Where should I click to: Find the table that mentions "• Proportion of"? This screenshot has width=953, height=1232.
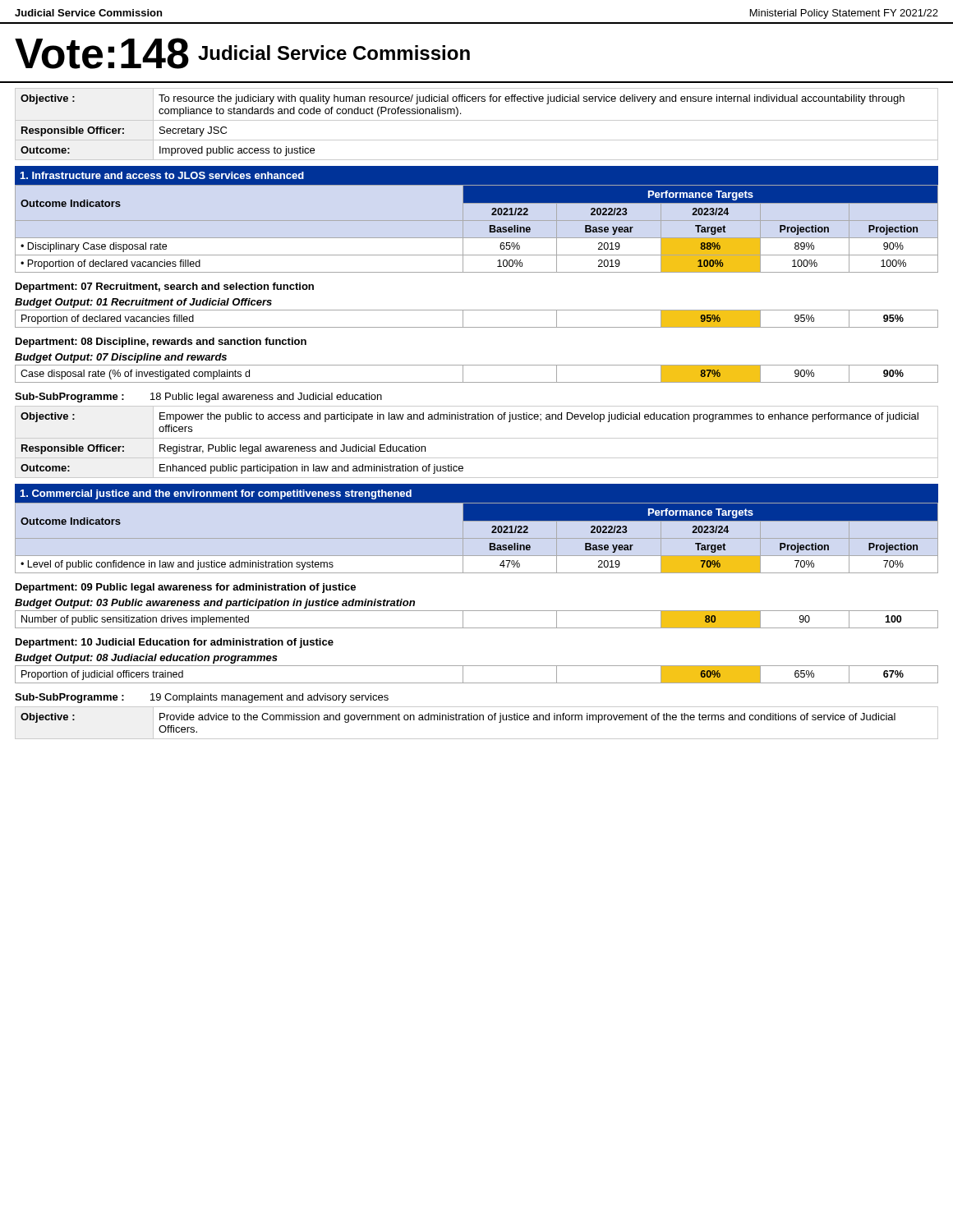(476, 229)
